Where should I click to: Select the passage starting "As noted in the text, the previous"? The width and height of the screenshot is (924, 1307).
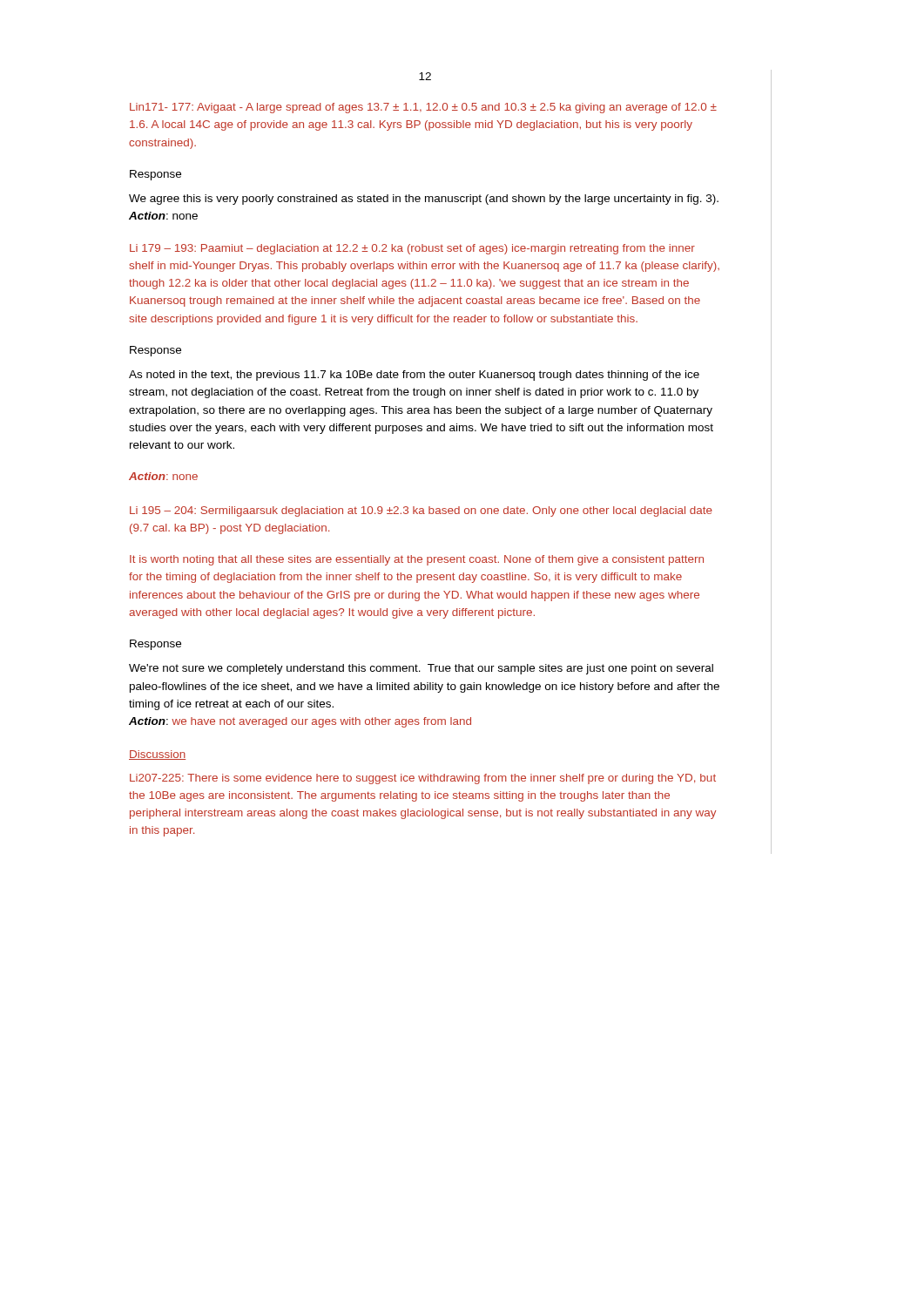425,410
